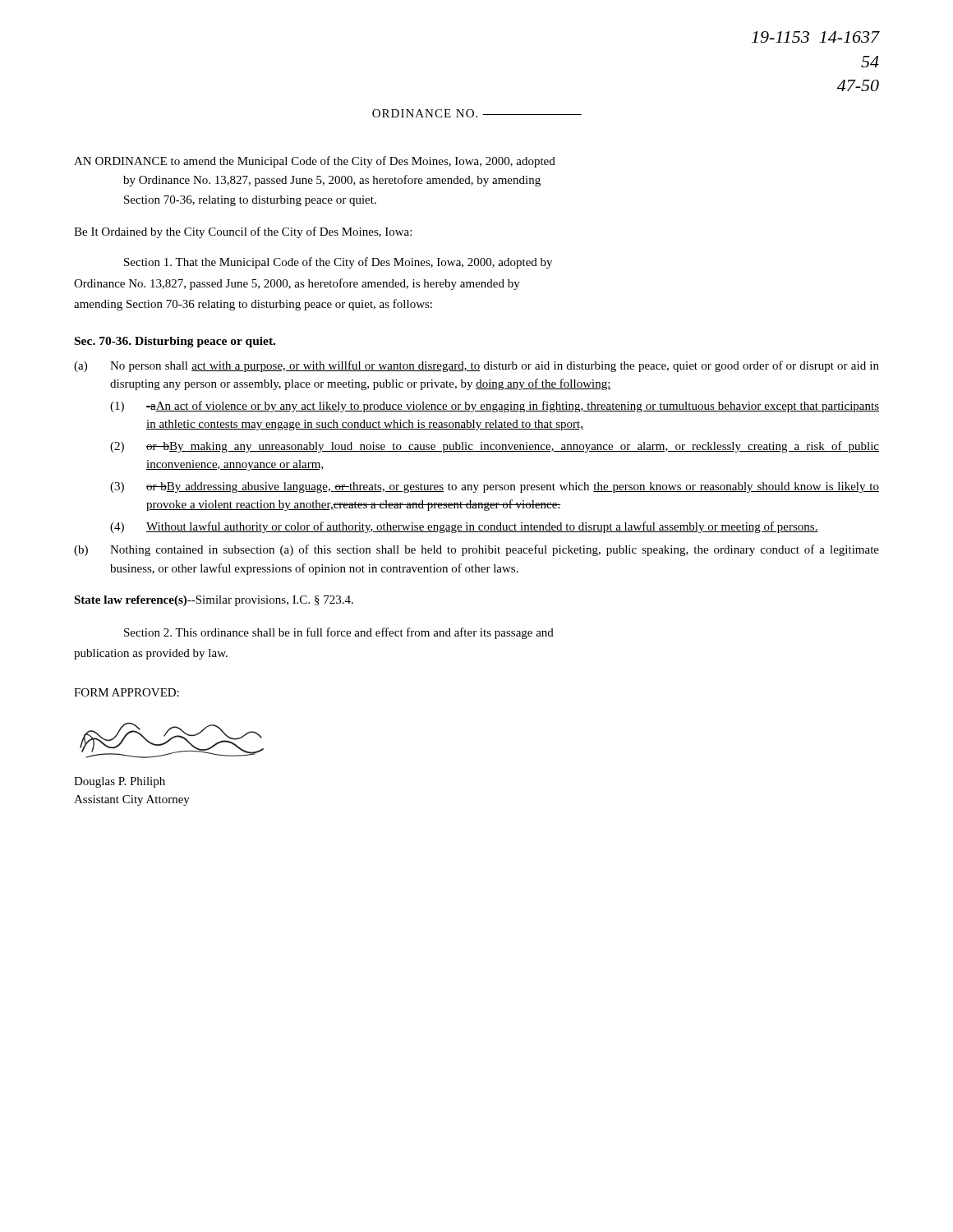Click on the block starting "Sec. 70-36. Disturbing peace or quiet."
Viewport: 953px width, 1232px height.
(x=175, y=340)
